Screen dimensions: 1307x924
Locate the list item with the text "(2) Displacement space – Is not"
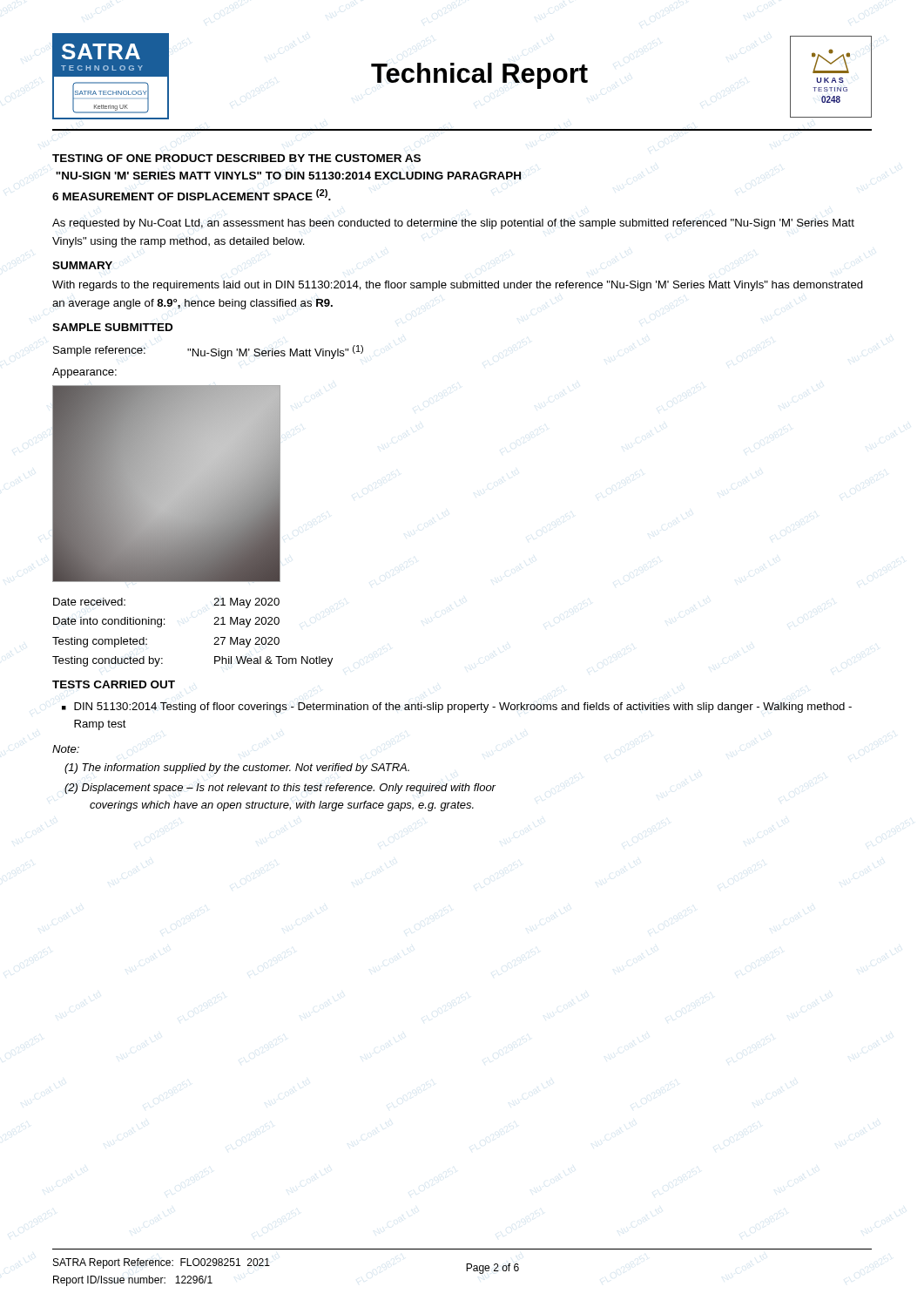click(x=280, y=796)
